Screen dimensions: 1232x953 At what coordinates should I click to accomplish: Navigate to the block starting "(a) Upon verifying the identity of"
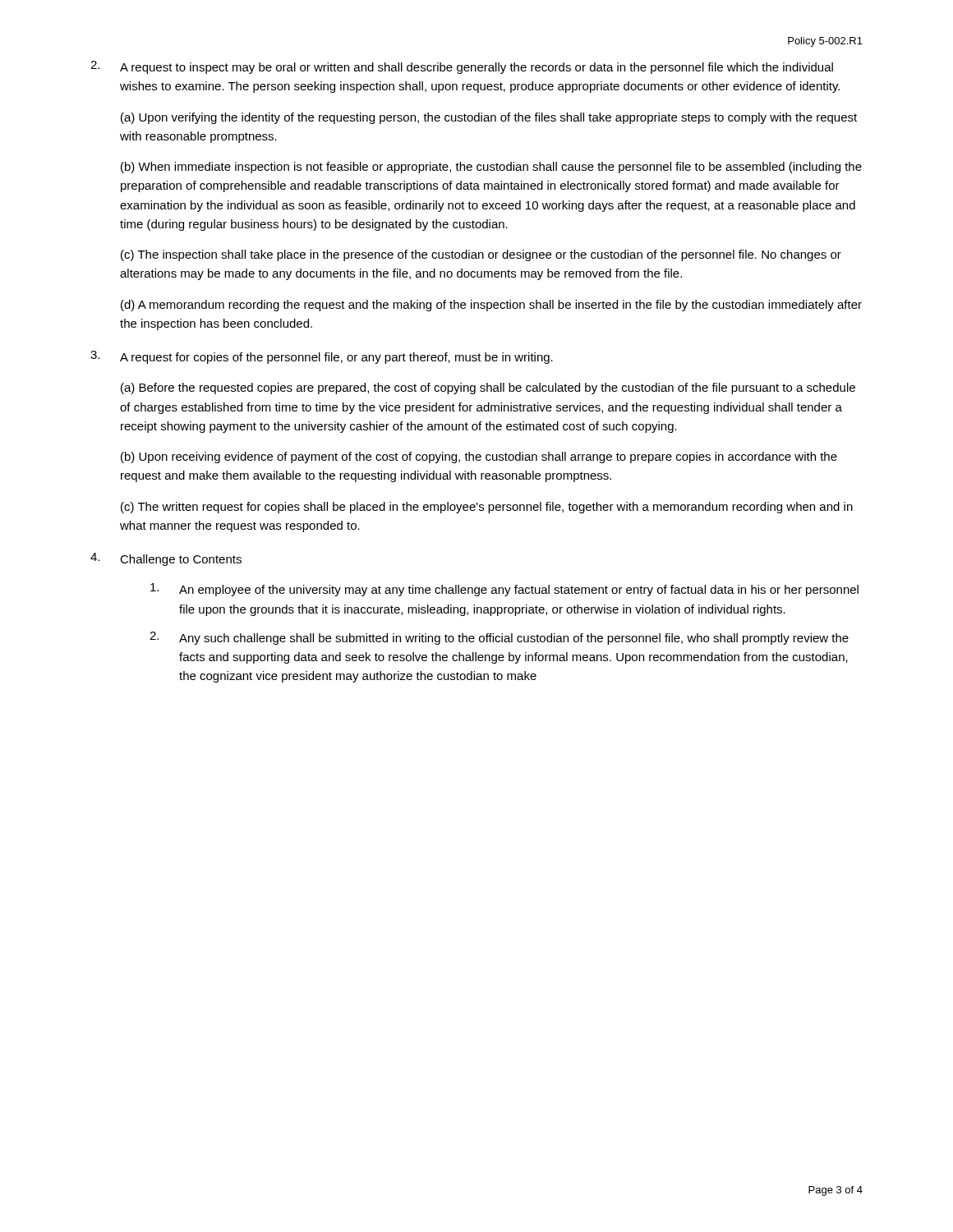[491, 126]
